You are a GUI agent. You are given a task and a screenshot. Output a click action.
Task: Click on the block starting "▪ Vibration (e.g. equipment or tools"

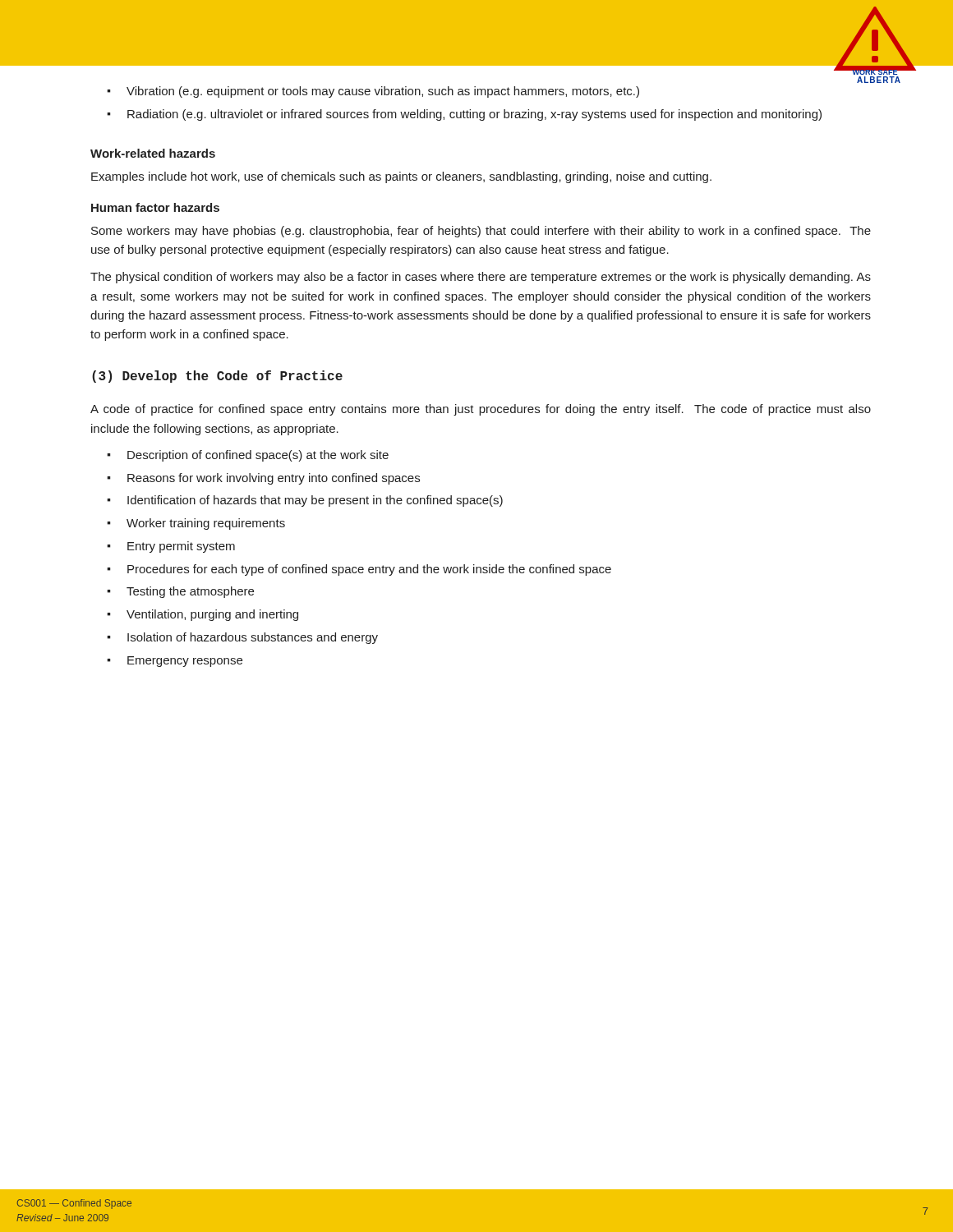click(x=489, y=91)
